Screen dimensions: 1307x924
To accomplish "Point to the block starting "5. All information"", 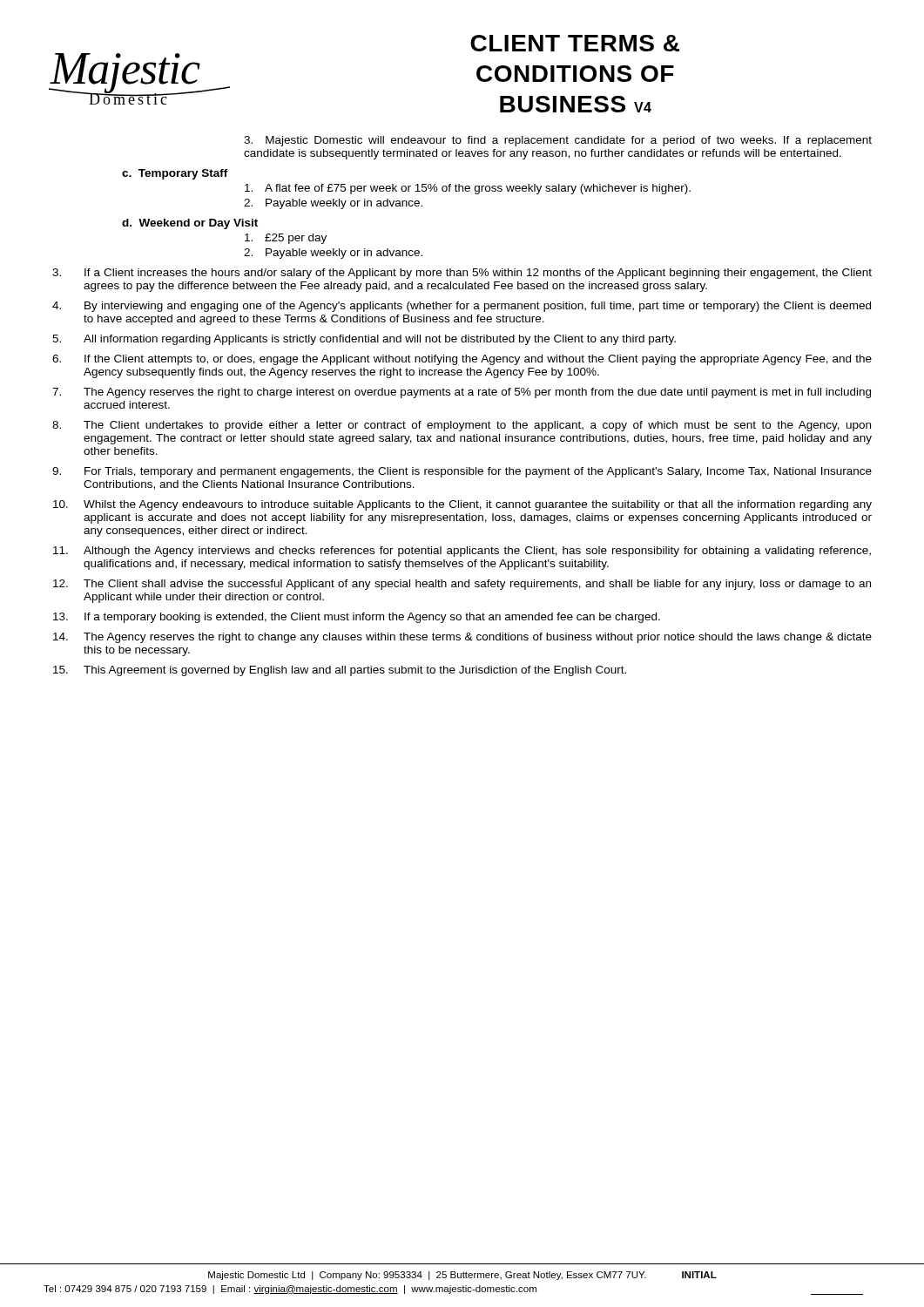I will pos(462,339).
